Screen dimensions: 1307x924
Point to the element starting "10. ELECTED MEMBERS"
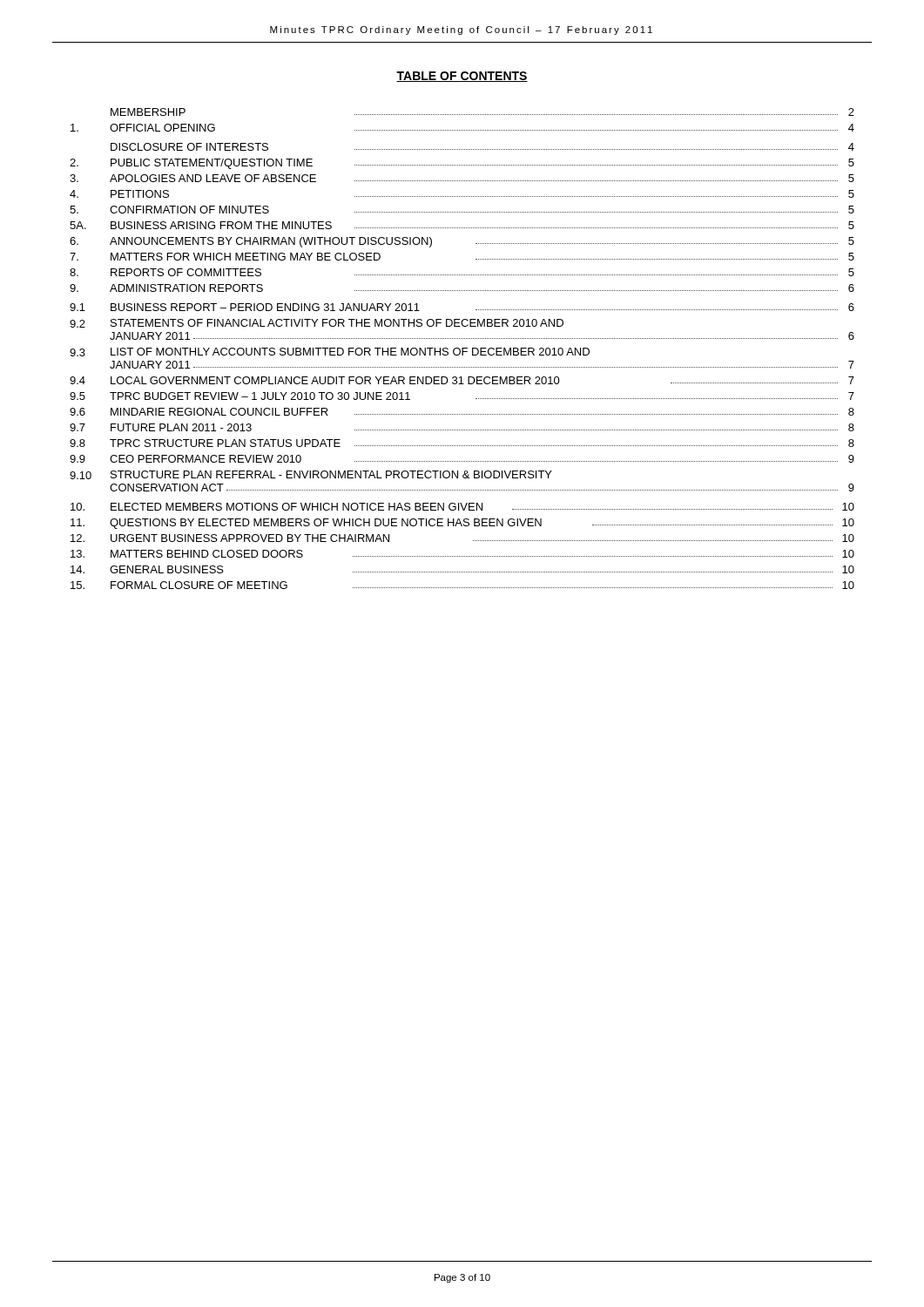(462, 507)
